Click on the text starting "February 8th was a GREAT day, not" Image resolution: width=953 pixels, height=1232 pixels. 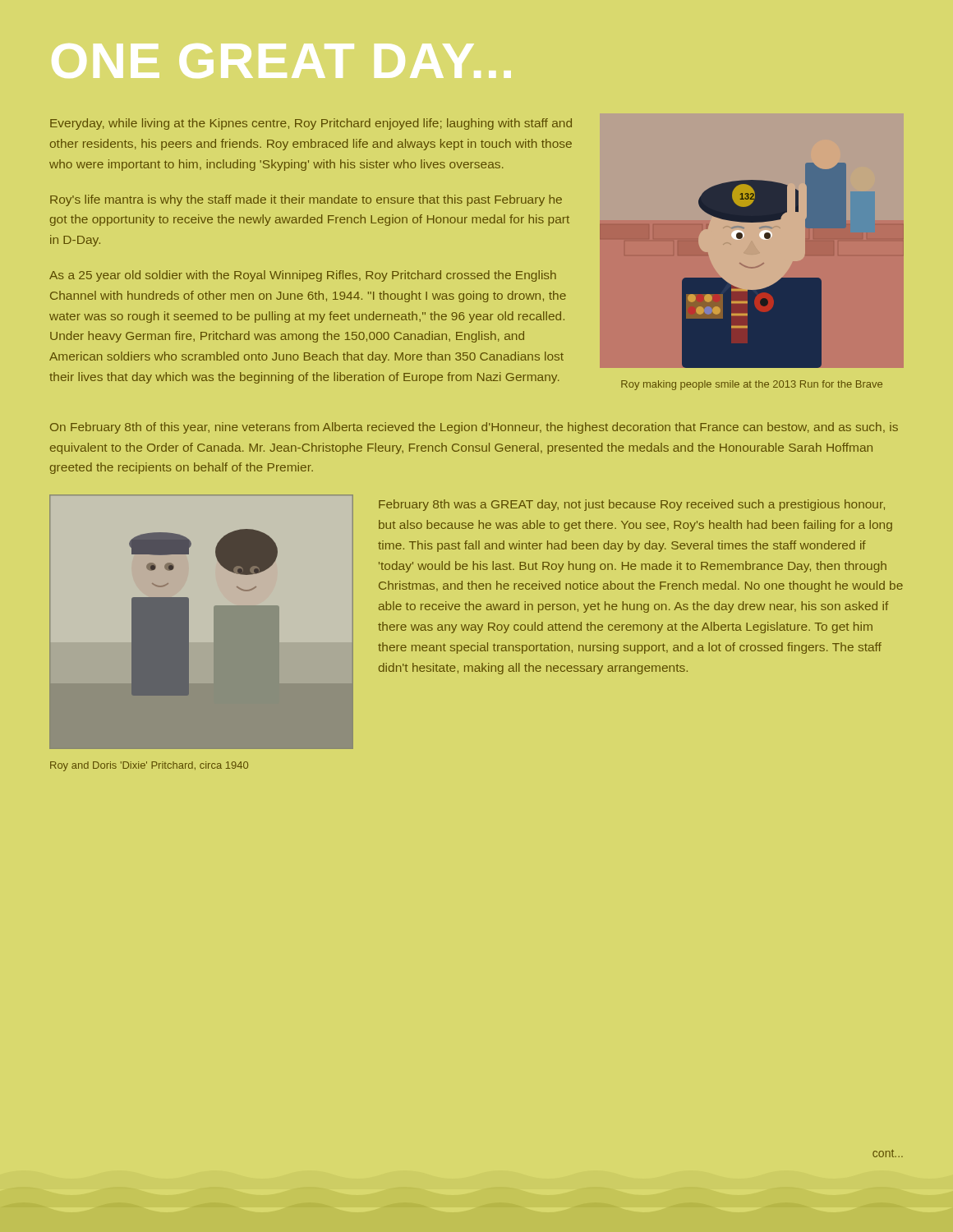[641, 585]
